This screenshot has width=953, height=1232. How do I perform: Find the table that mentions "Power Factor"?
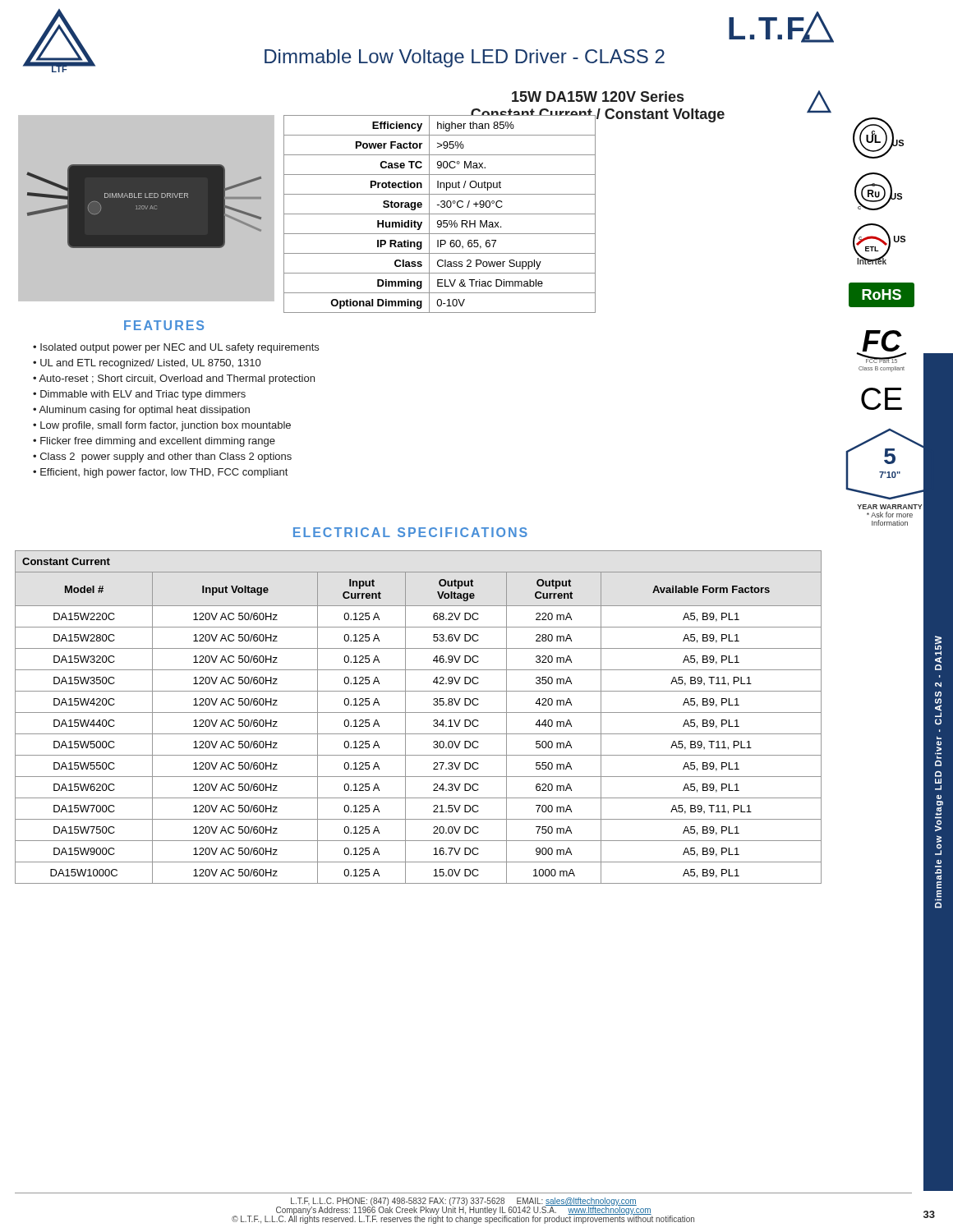coord(440,214)
